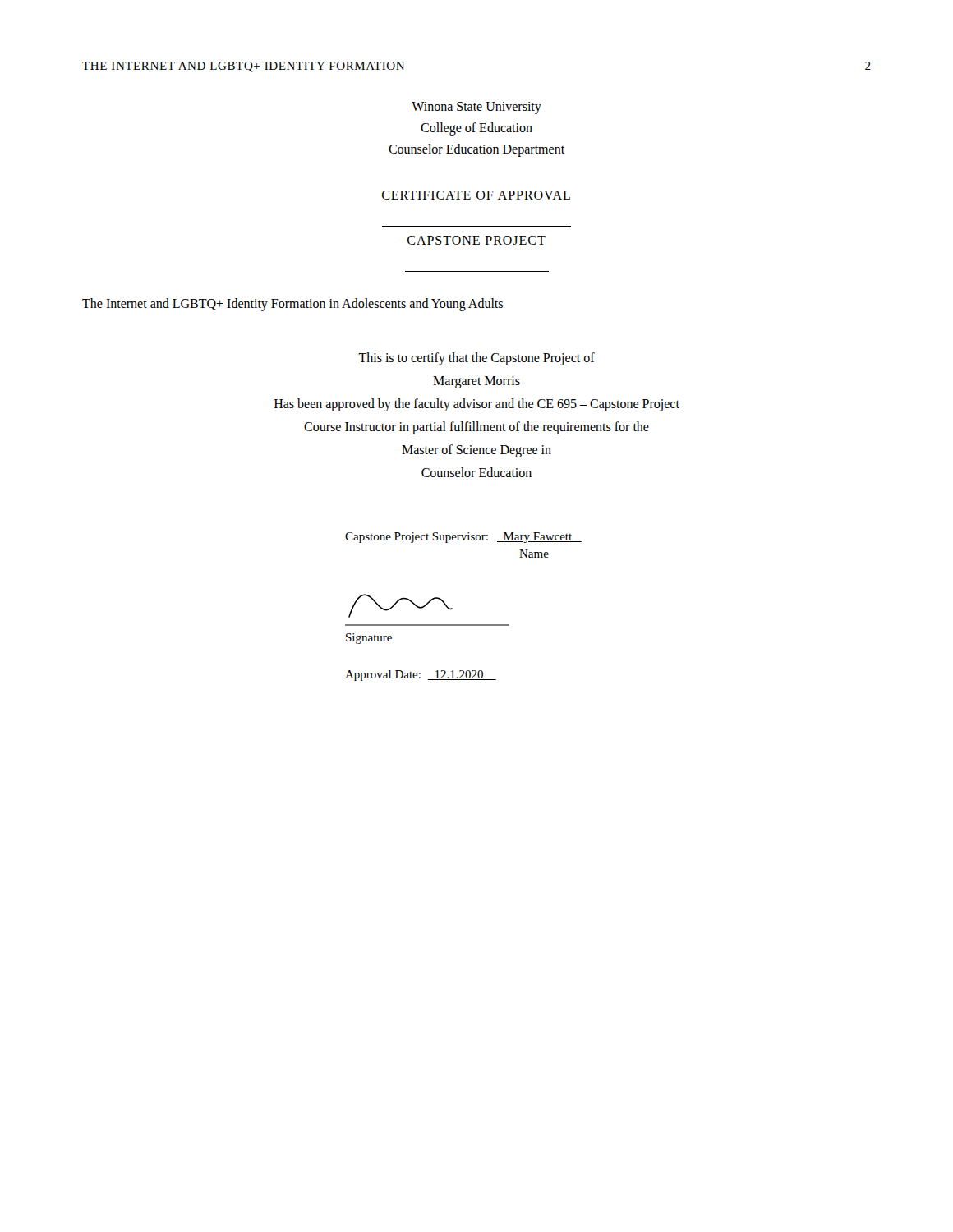Locate the region starting "Winona State University"
Viewport: 953px width, 1232px height.
476,106
